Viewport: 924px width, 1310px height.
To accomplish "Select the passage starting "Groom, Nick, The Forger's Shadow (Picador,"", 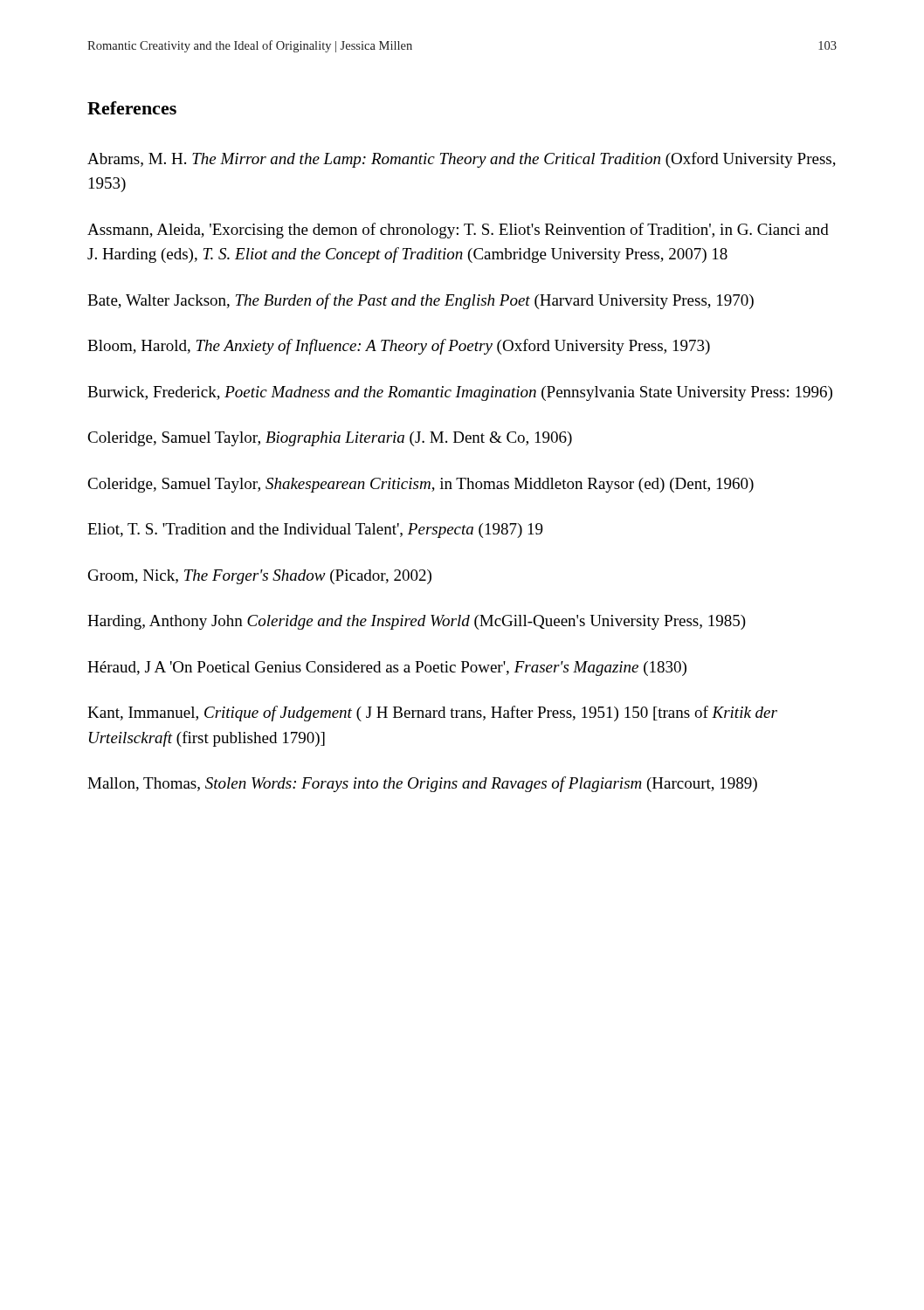I will [x=260, y=575].
